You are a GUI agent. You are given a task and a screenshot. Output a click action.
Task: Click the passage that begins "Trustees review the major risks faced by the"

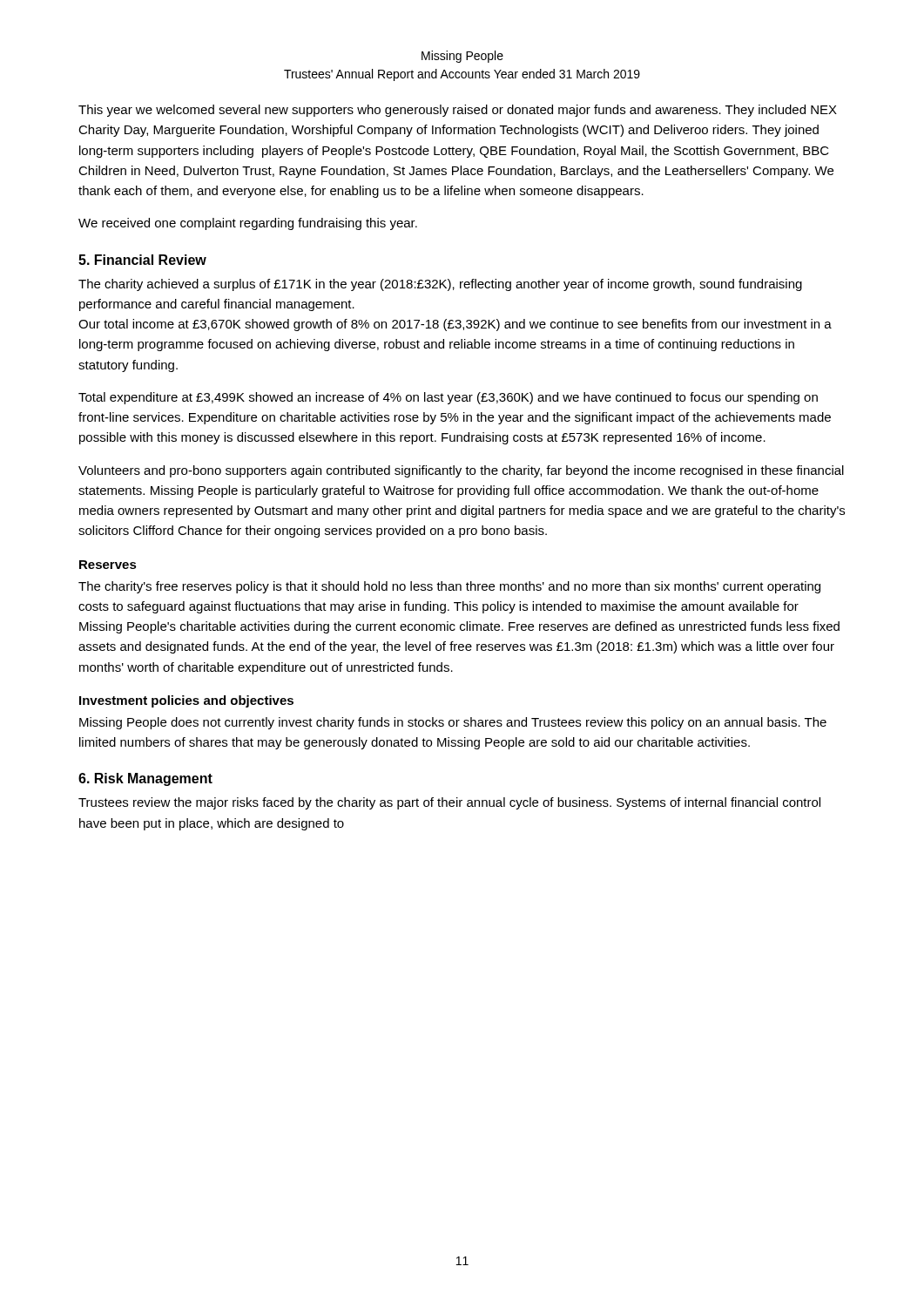point(462,813)
